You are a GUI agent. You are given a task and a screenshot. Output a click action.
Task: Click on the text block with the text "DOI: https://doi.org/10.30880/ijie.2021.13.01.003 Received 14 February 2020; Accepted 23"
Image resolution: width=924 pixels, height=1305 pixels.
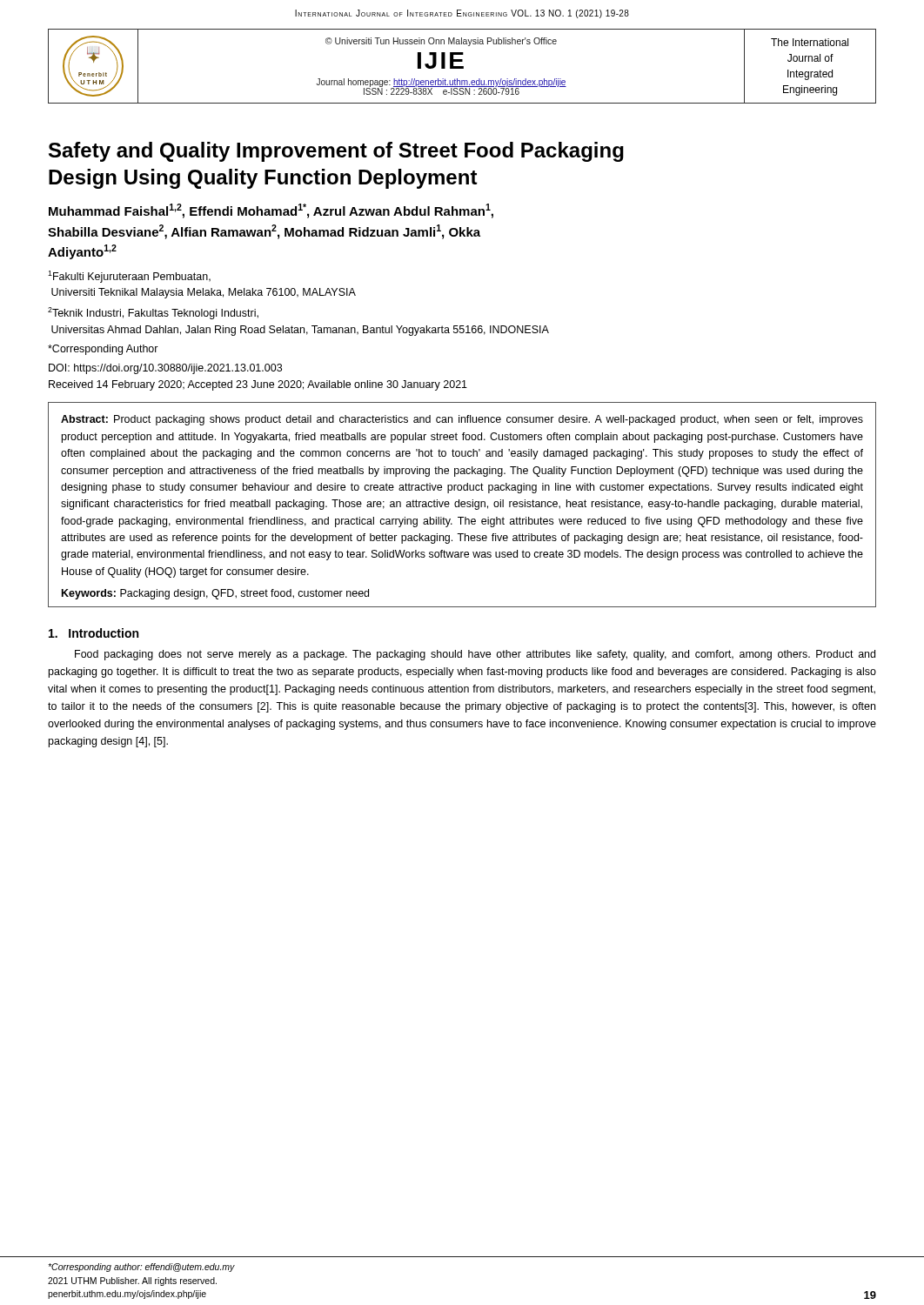pyautogui.click(x=258, y=376)
